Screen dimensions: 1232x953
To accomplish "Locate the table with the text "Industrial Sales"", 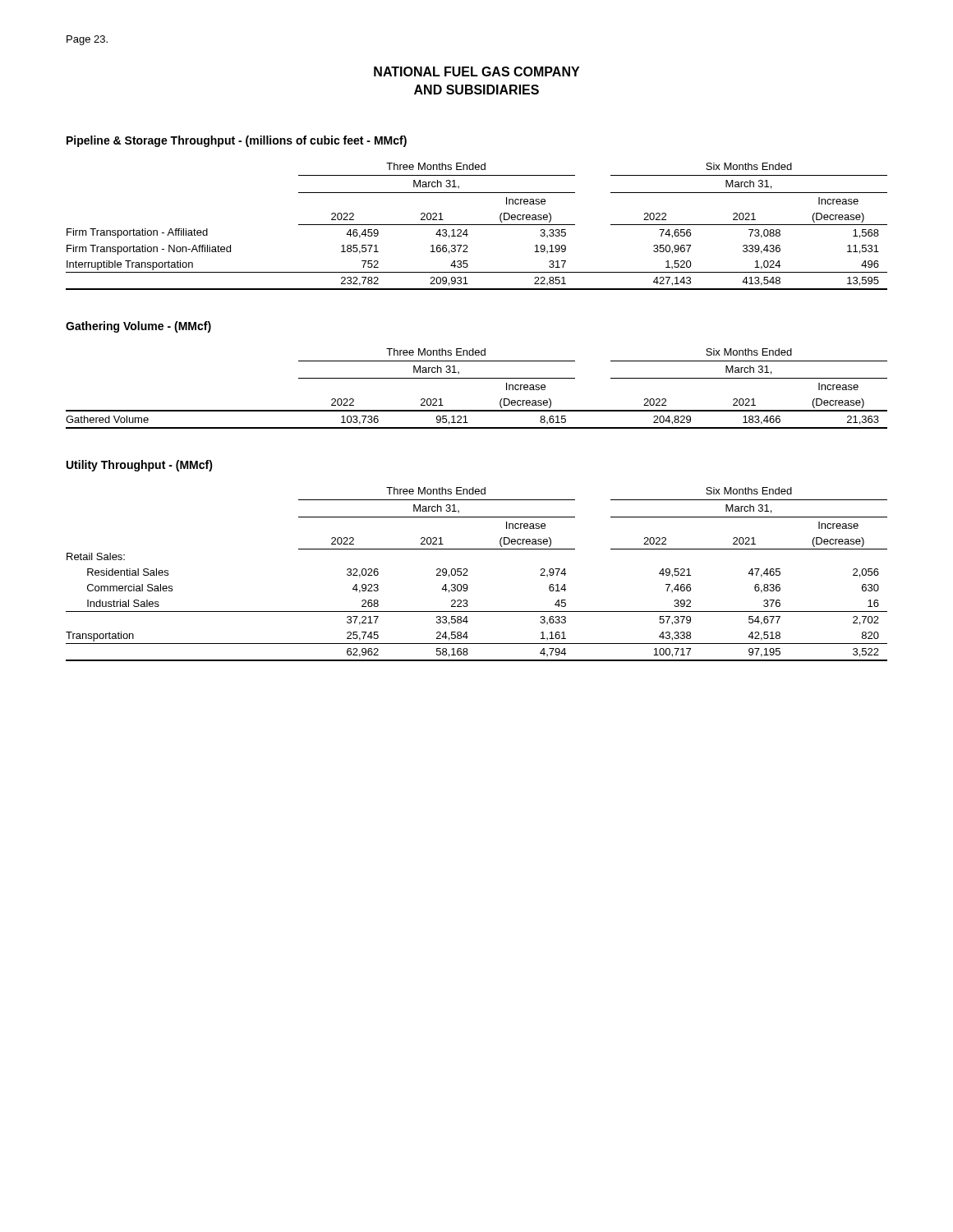I will pos(476,572).
